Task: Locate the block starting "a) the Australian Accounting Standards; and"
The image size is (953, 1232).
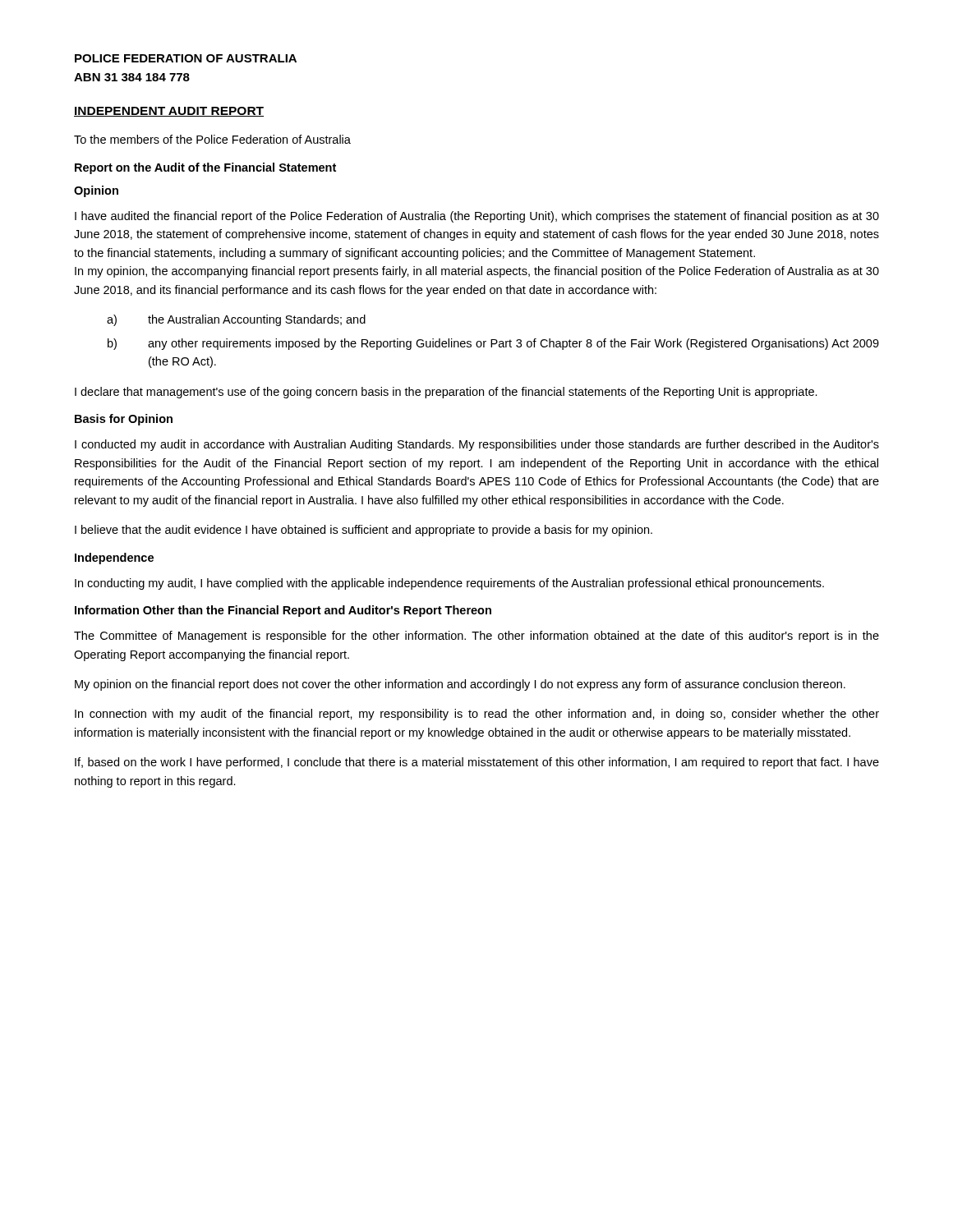Action: [x=236, y=320]
